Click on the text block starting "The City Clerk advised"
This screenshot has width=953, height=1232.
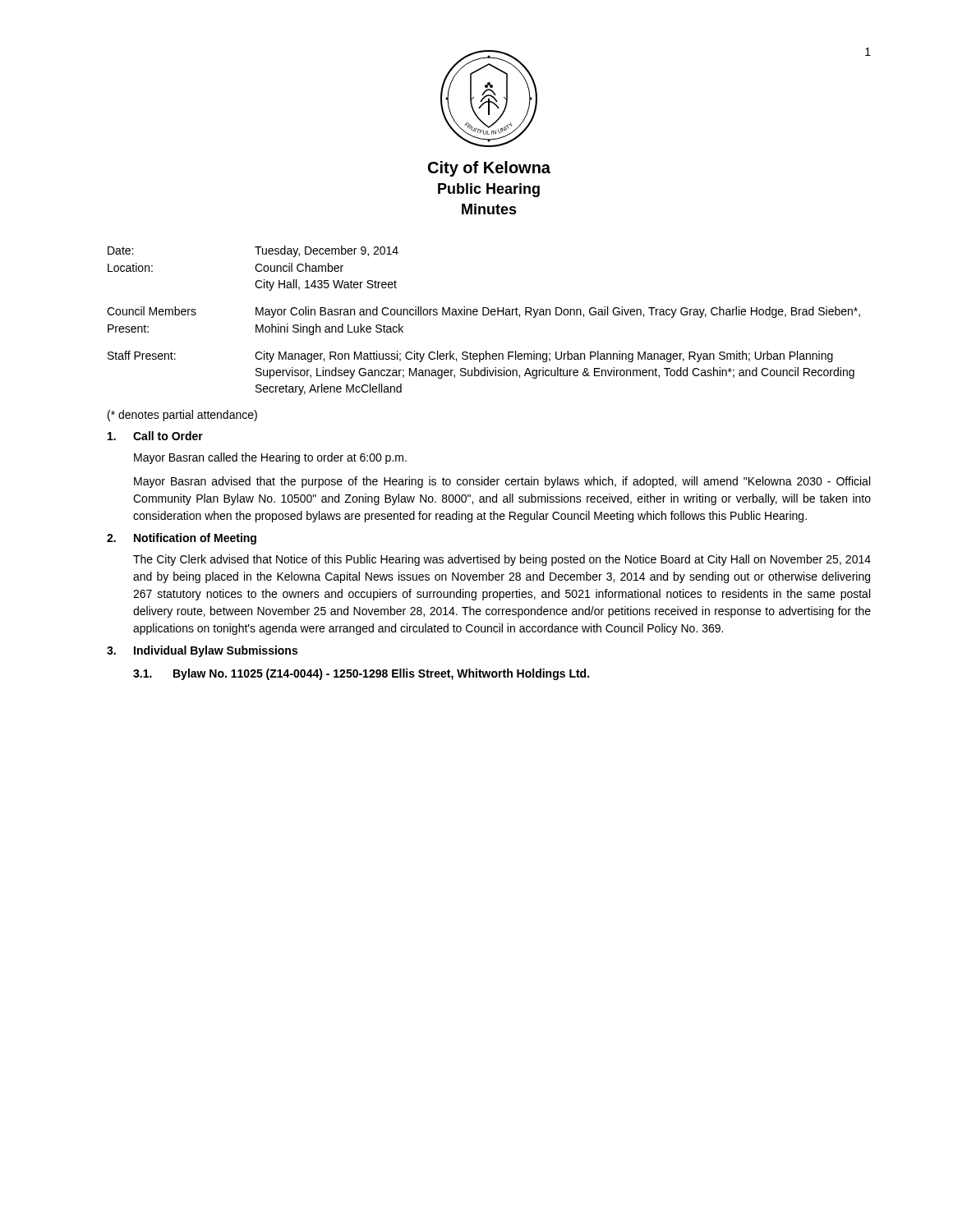[502, 594]
